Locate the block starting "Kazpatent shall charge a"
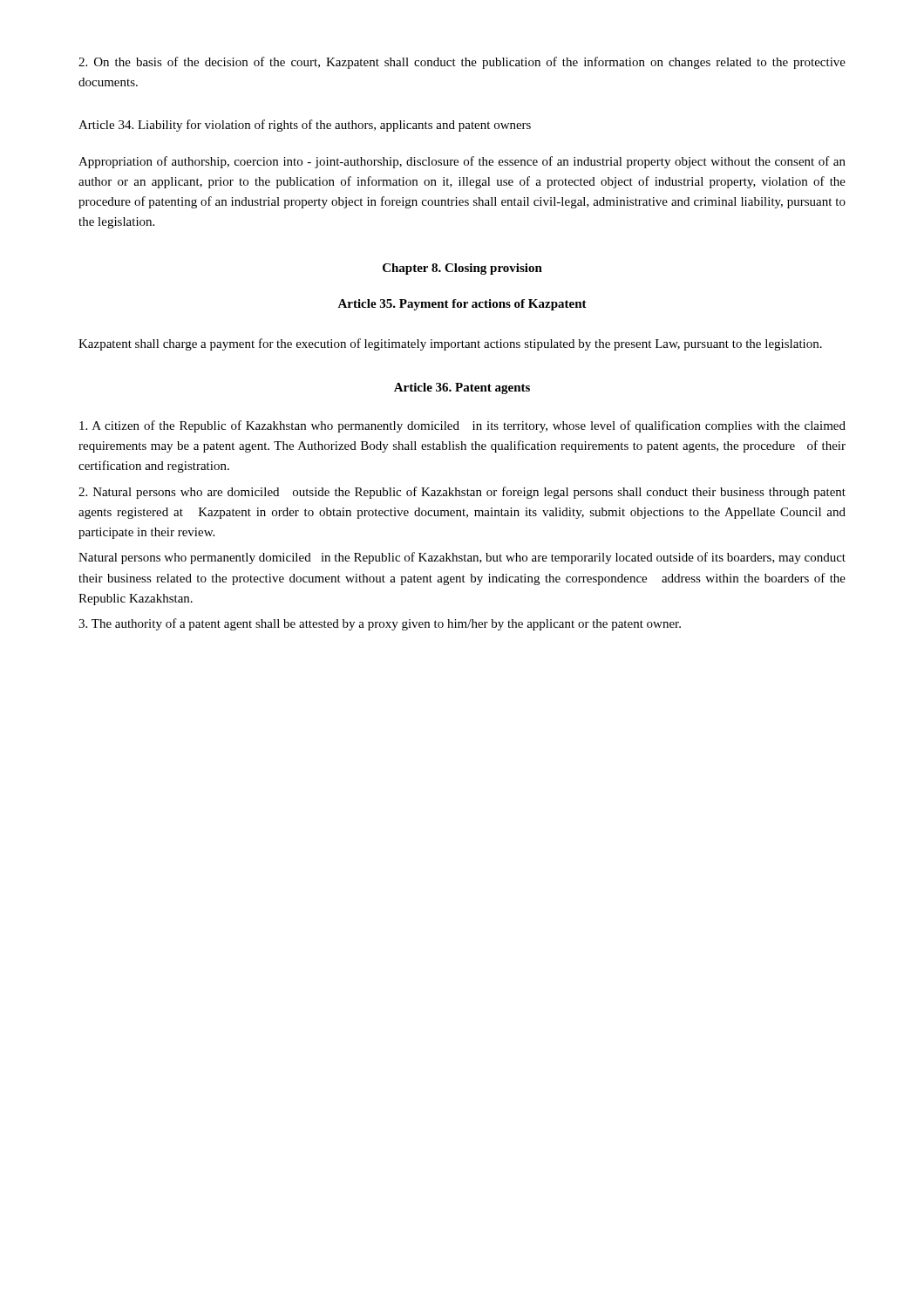Screen dimensions: 1308x924 pos(450,343)
